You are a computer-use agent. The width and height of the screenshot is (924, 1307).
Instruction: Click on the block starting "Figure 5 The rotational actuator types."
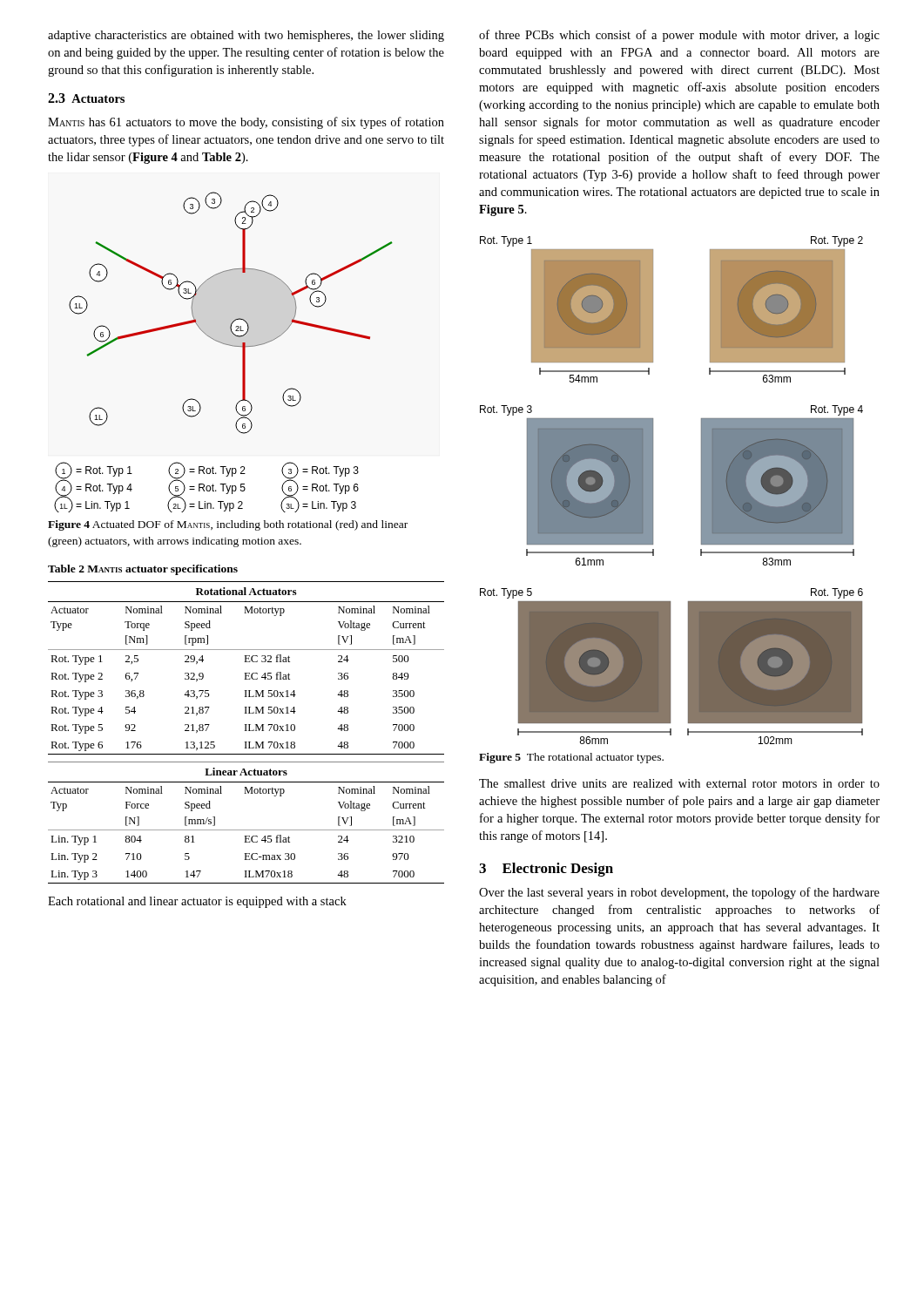point(572,757)
